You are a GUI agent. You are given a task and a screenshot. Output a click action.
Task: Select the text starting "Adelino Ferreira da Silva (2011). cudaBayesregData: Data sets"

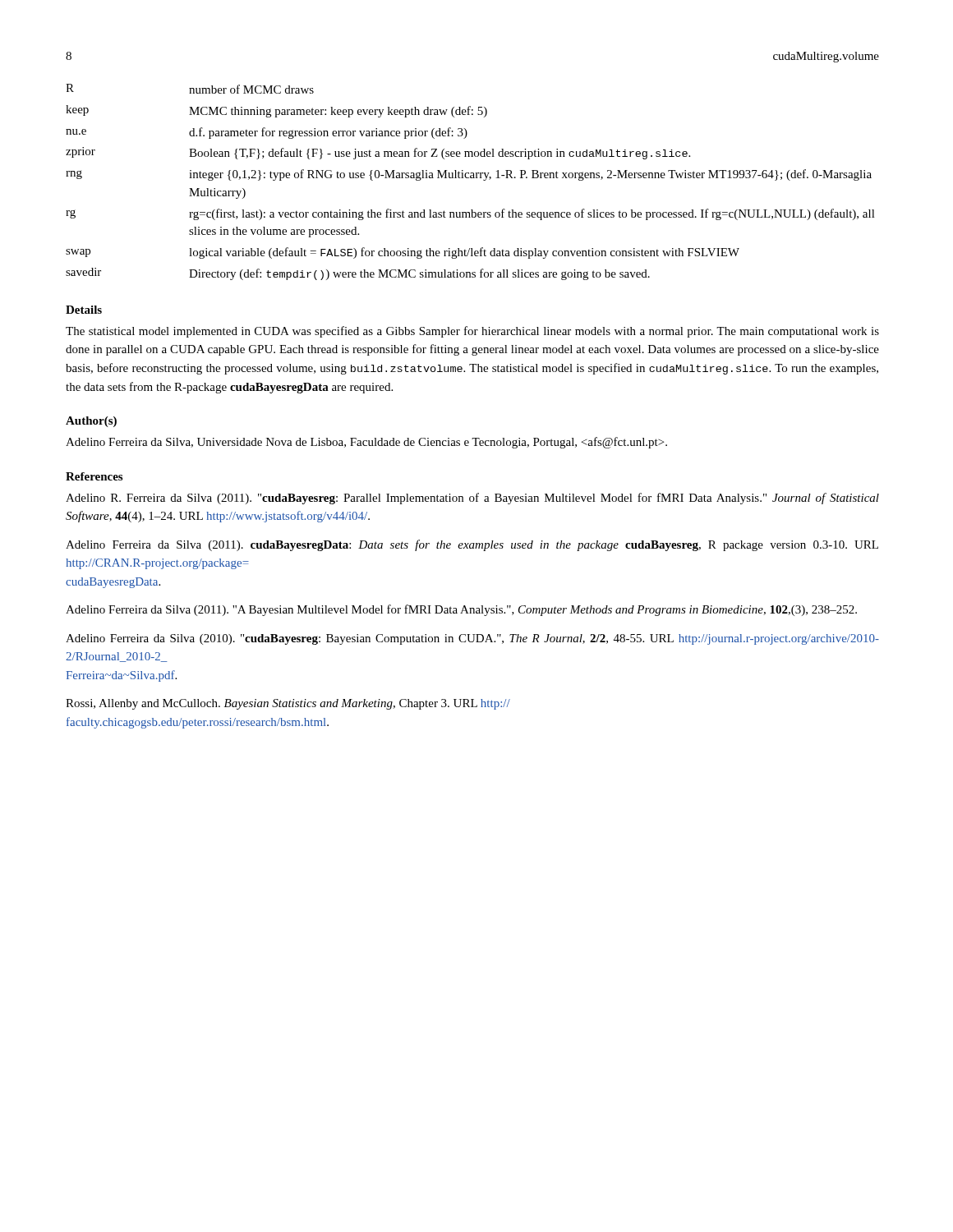click(472, 545)
